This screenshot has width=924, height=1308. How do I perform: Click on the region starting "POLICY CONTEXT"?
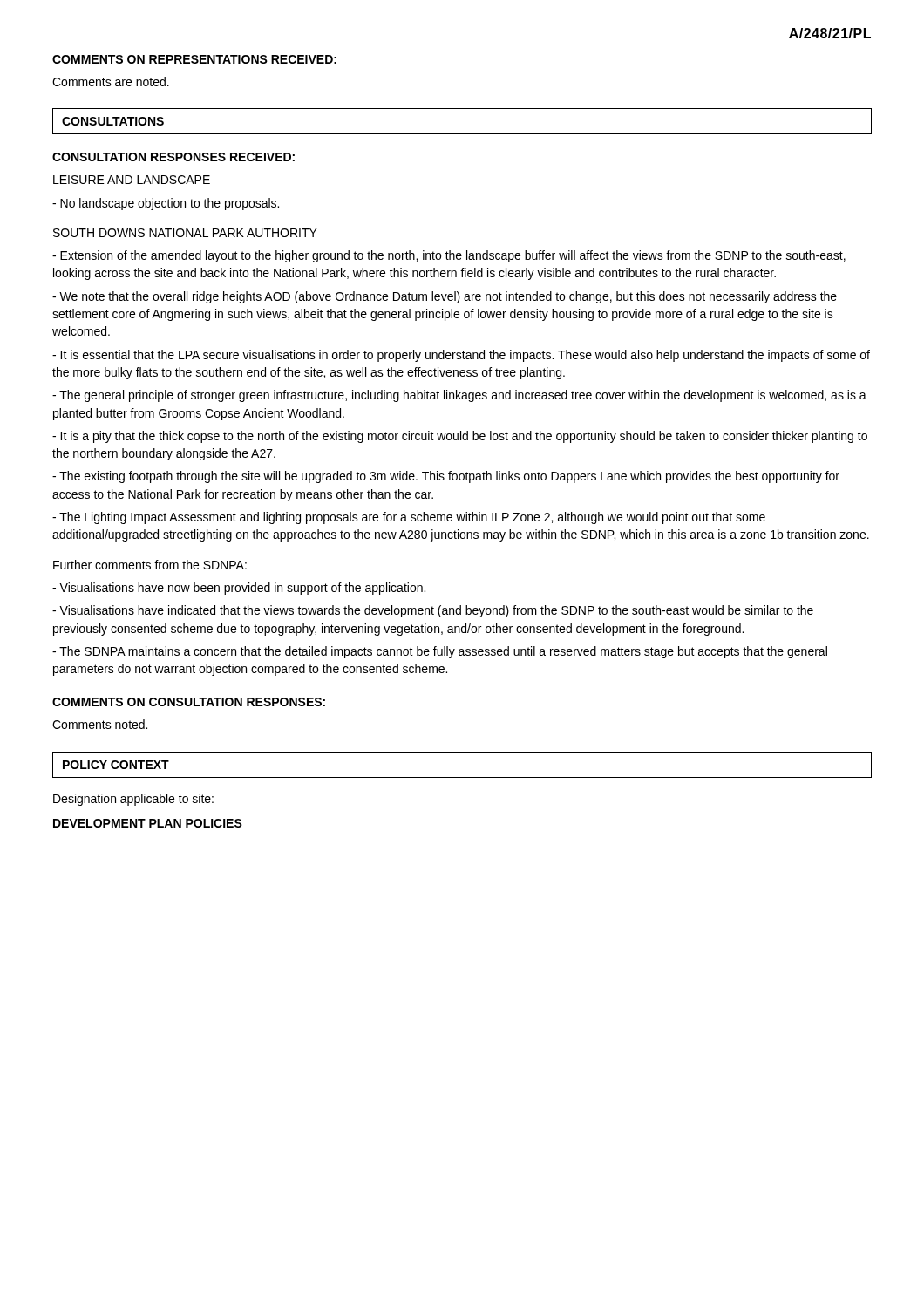click(x=115, y=764)
